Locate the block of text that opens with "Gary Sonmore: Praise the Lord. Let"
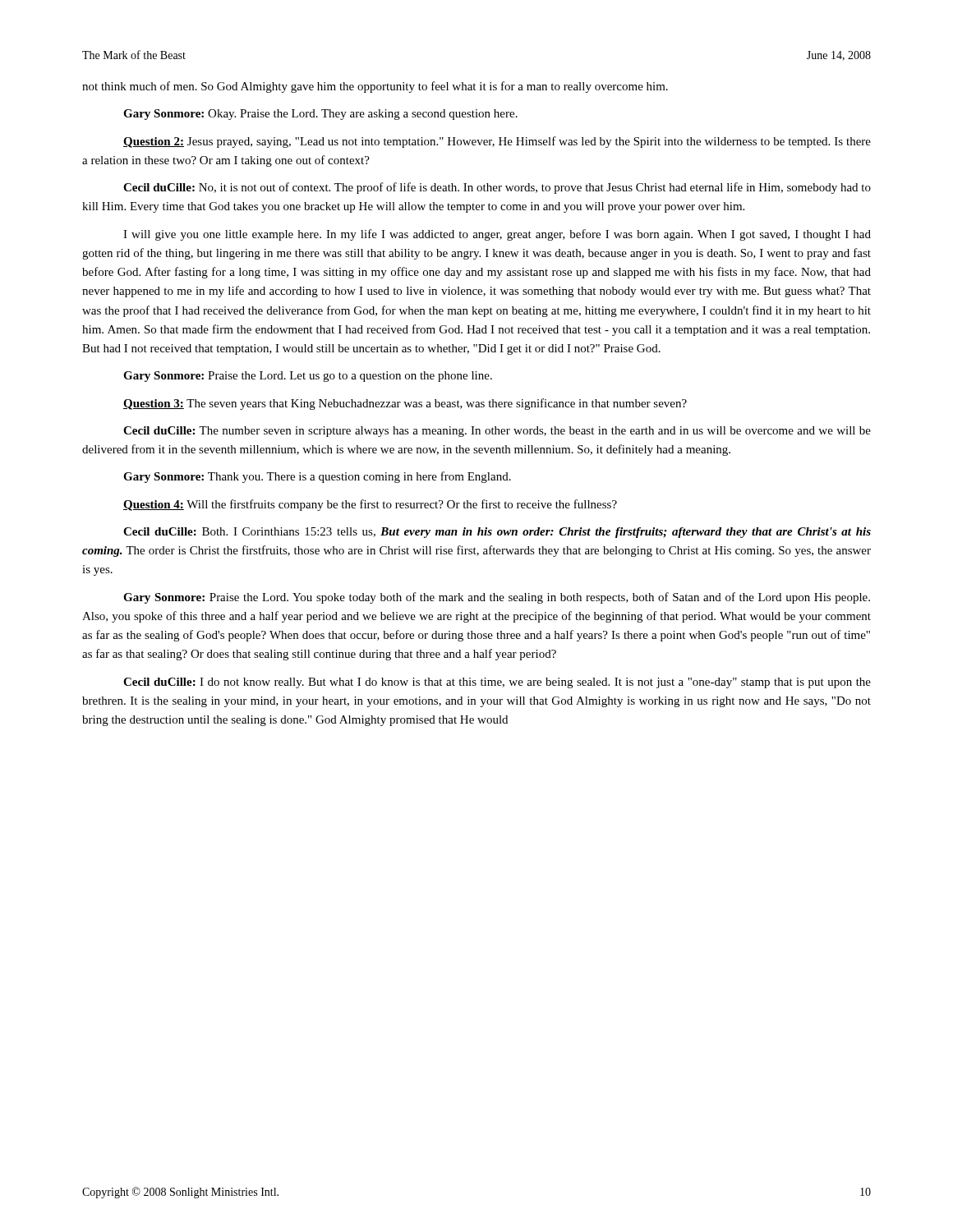953x1232 pixels. point(308,376)
